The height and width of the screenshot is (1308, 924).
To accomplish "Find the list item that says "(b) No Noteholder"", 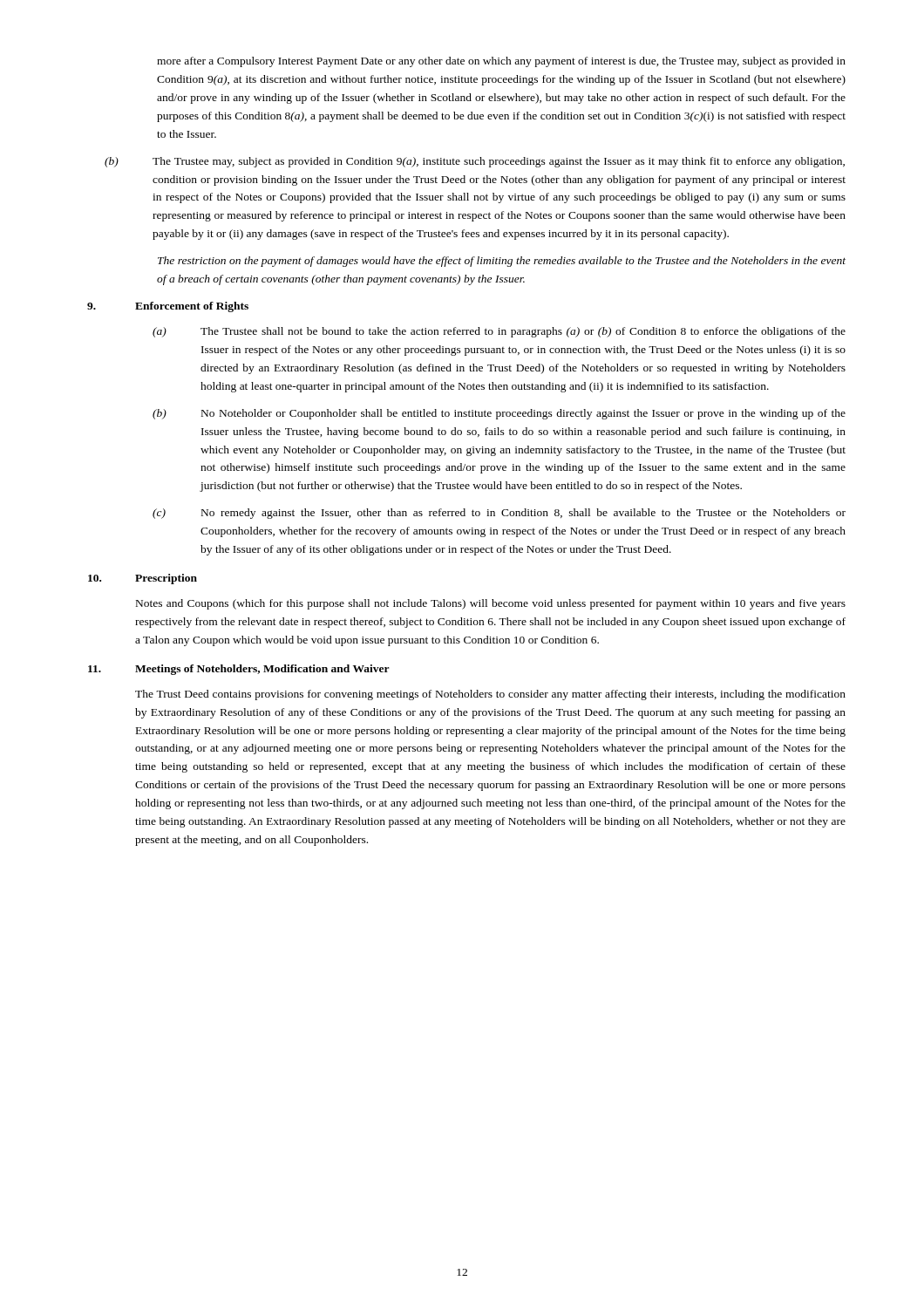I will (490, 450).
